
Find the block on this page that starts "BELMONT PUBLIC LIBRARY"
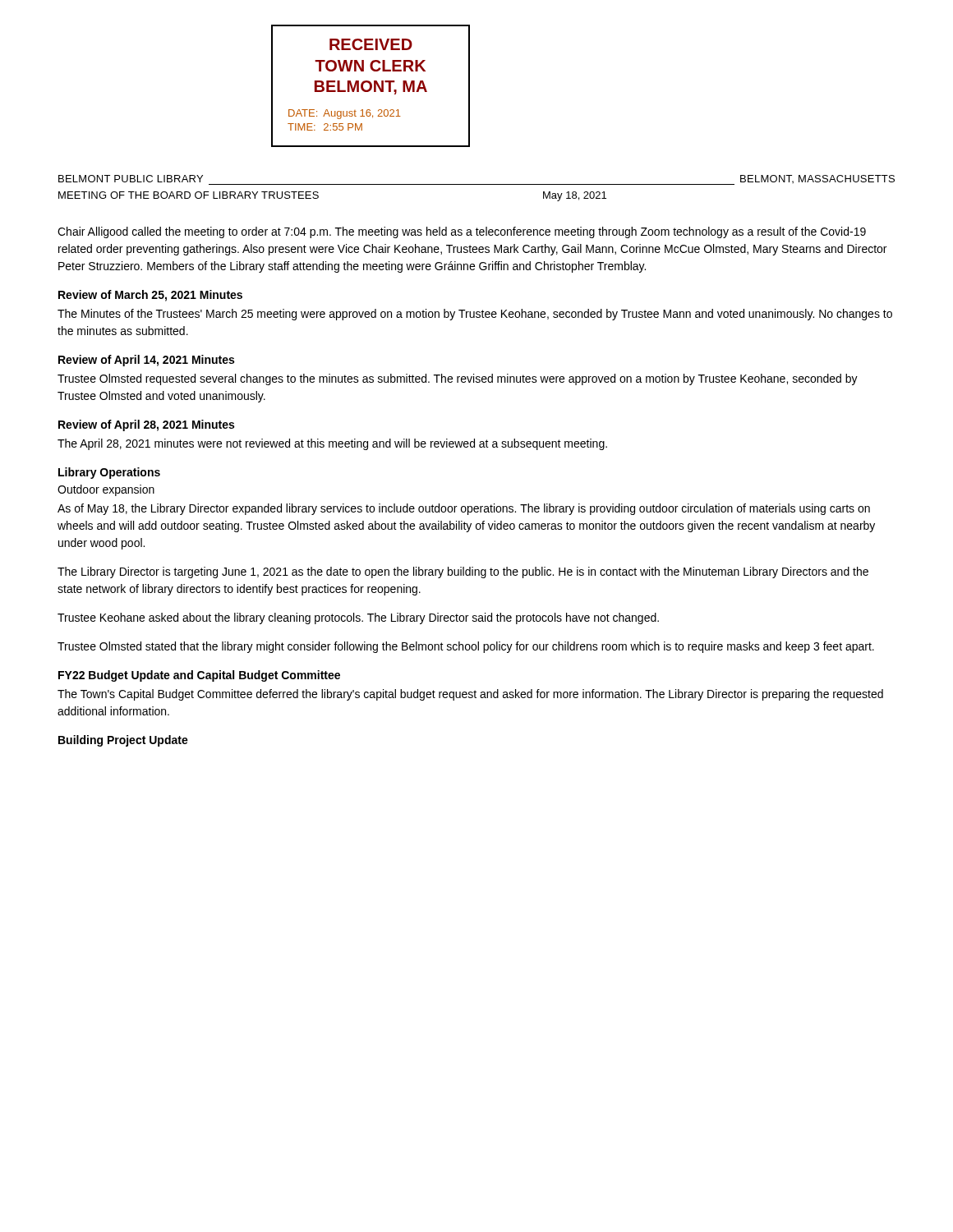(476, 179)
